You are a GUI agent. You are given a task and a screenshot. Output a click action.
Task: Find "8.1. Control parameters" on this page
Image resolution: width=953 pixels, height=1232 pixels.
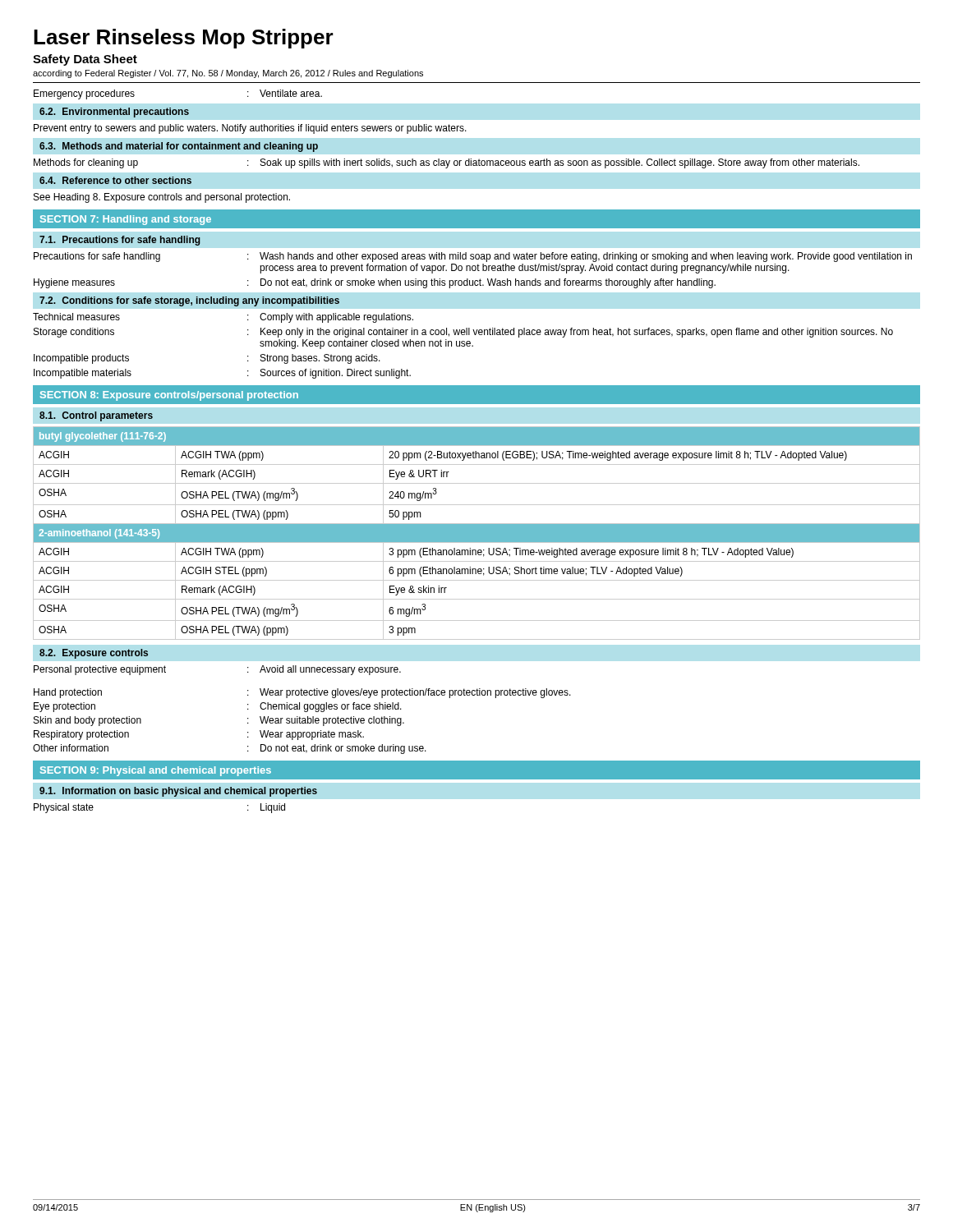(x=96, y=416)
